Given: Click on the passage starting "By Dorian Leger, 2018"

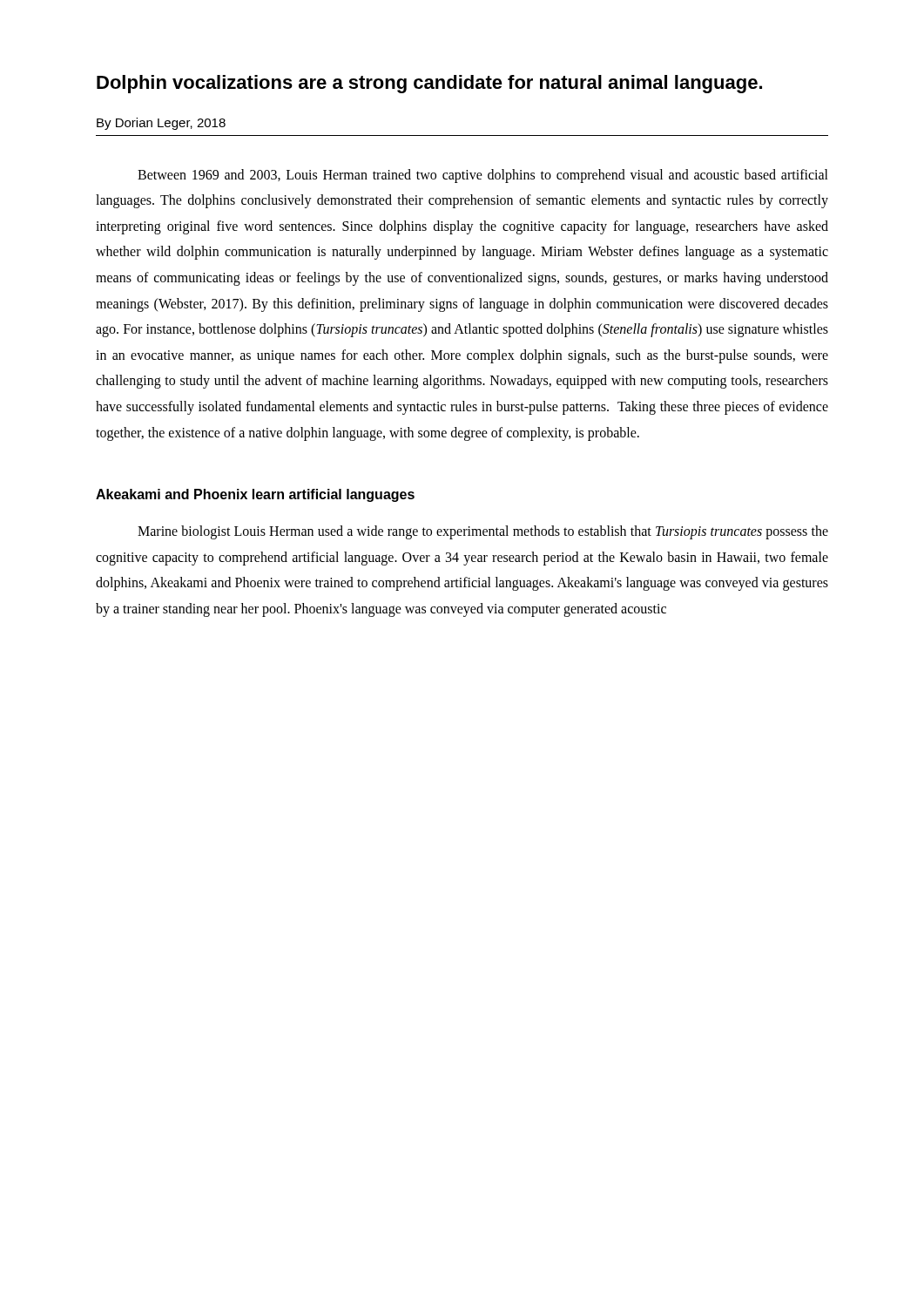Looking at the screenshot, I should [x=161, y=124].
